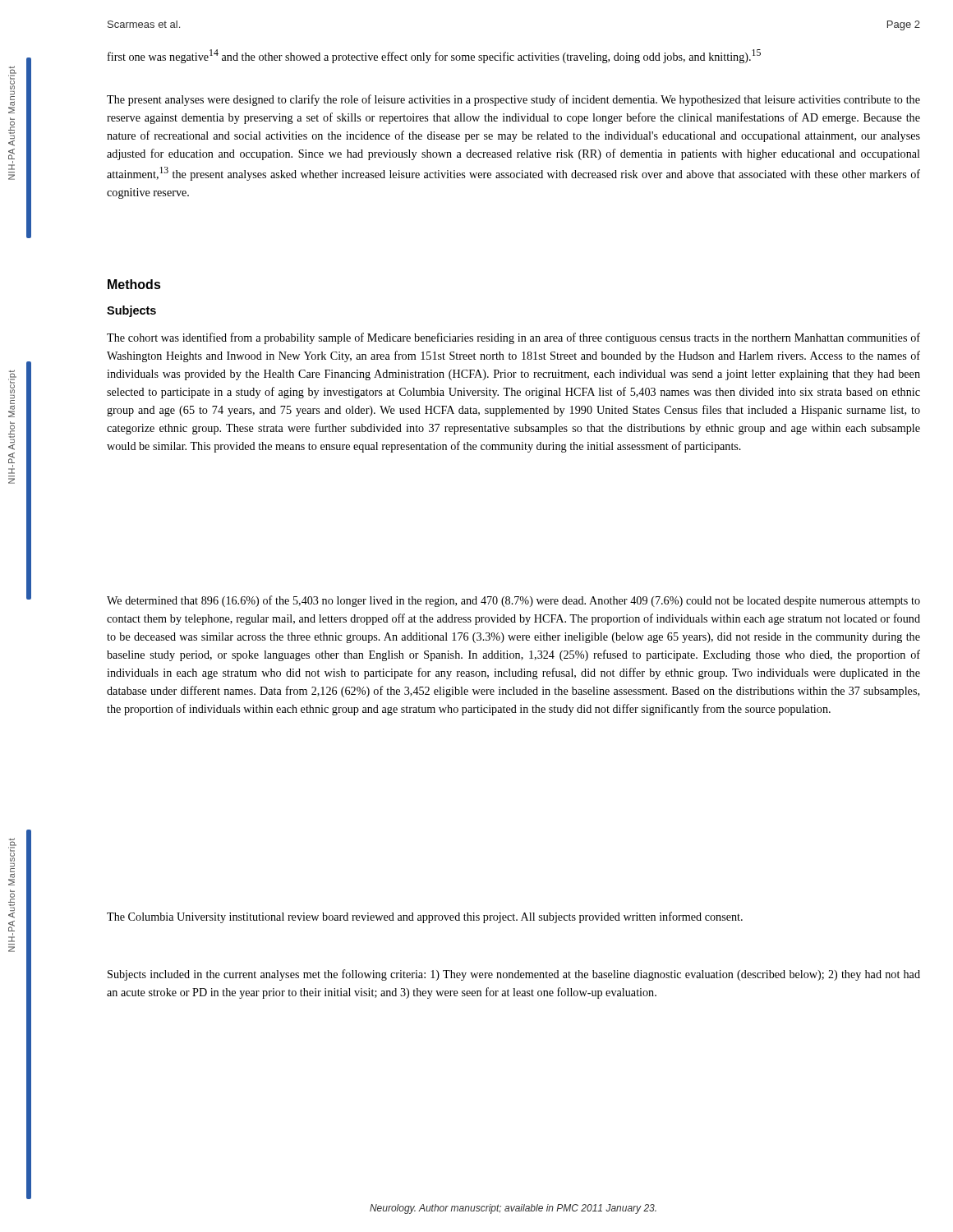
Task: Navigate to the text starting "first one was negative14"
Action: [513, 55]
